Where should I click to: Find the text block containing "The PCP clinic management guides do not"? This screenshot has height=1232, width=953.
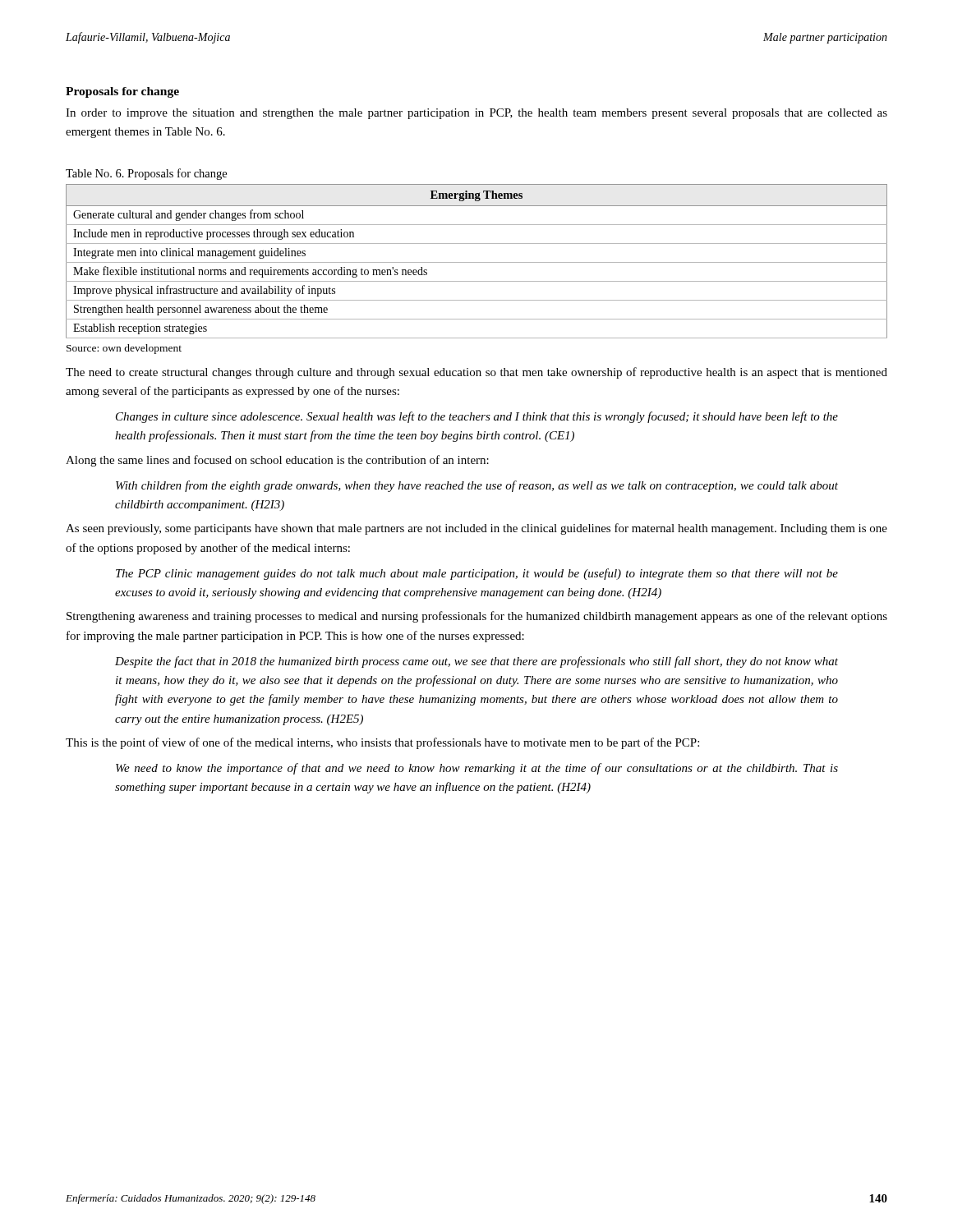[x=476, y=583]
